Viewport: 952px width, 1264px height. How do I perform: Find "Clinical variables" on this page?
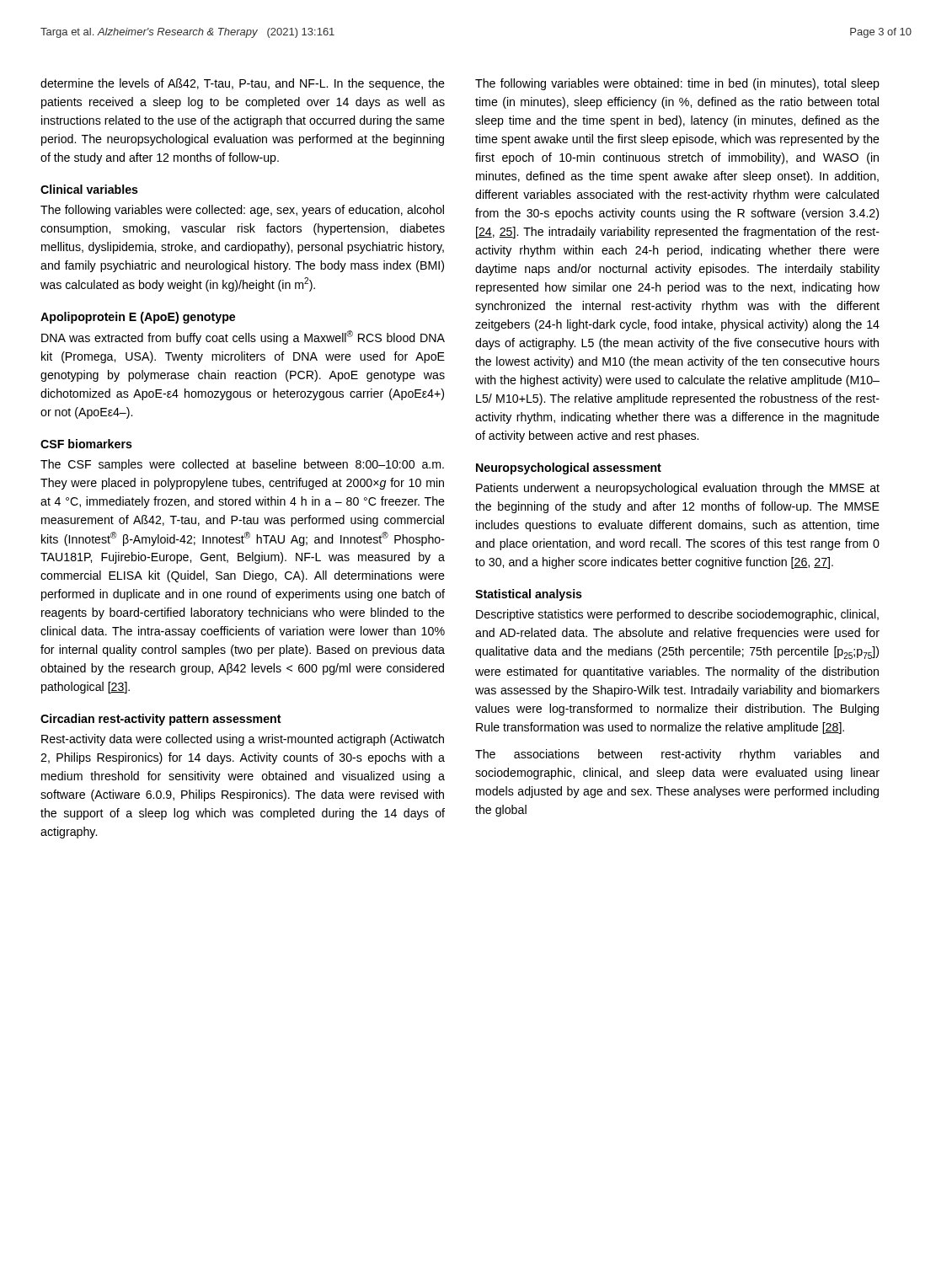point(89,190)
